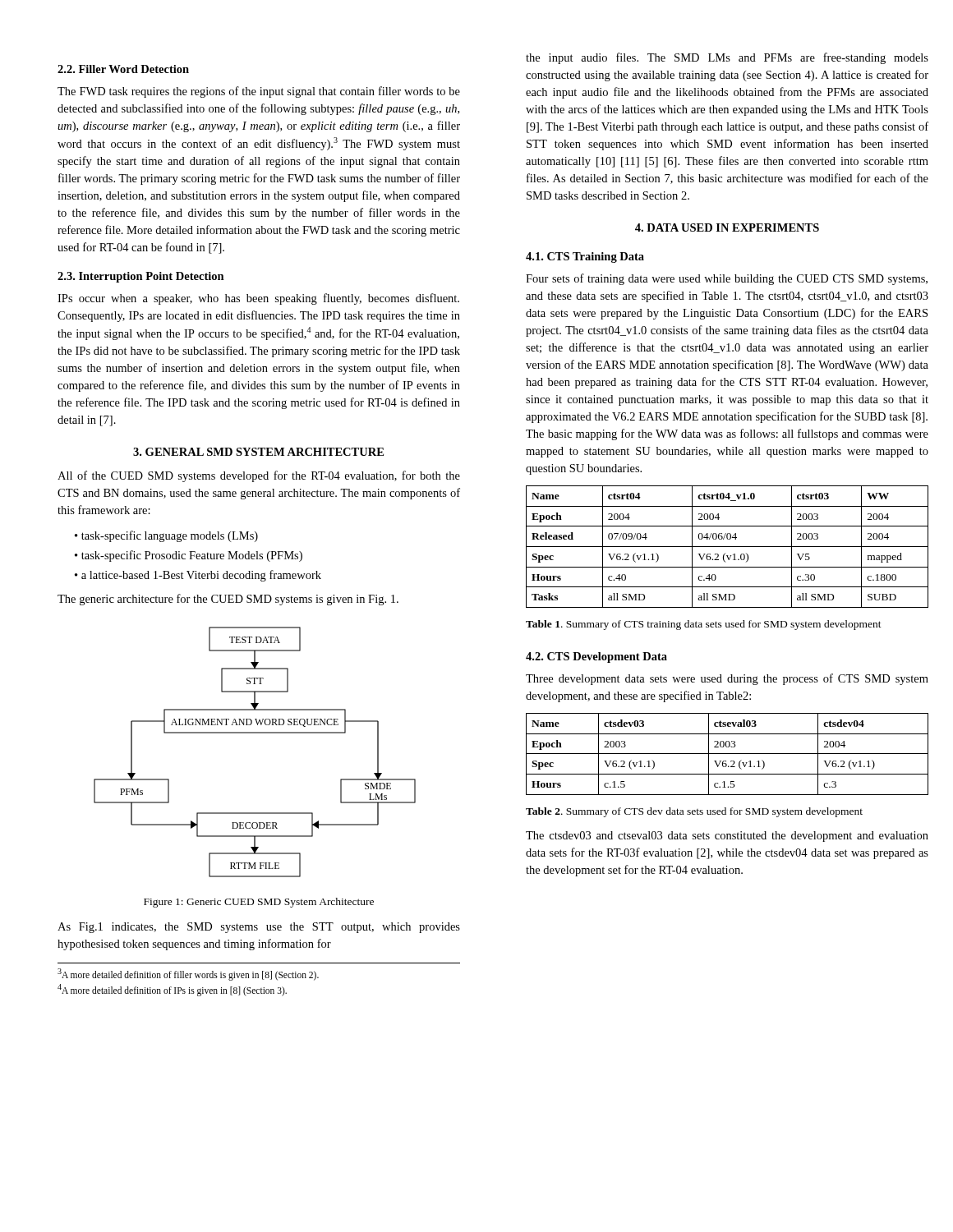Select the list item that reads "a lattice-based 1-Best Viterbi decoding framework"
Image resolution: width=953 pixels, height=1232 pixels.
pos(201,575)
